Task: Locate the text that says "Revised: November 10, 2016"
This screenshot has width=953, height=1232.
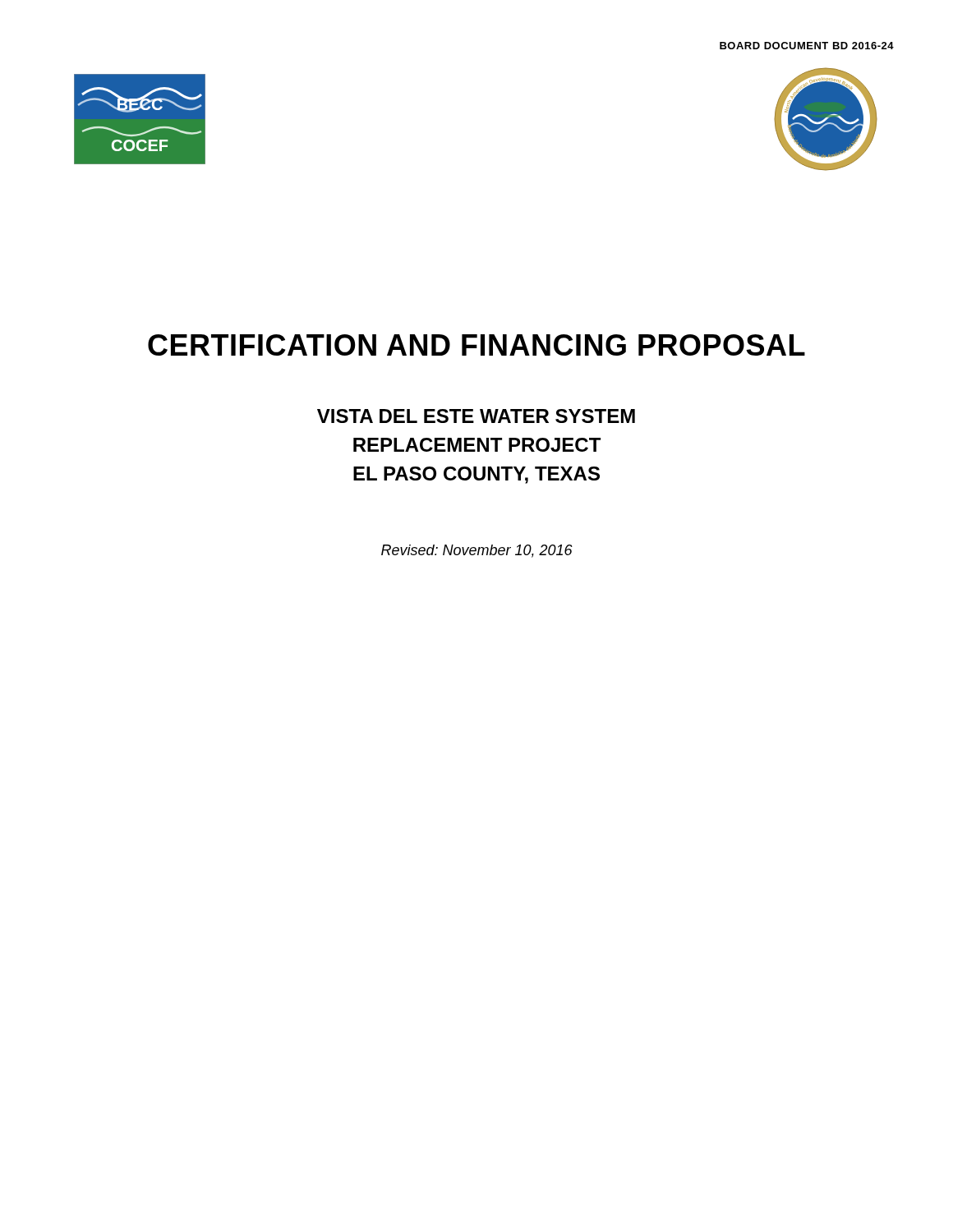Action: pyautogui.click(x=476, y=550)
